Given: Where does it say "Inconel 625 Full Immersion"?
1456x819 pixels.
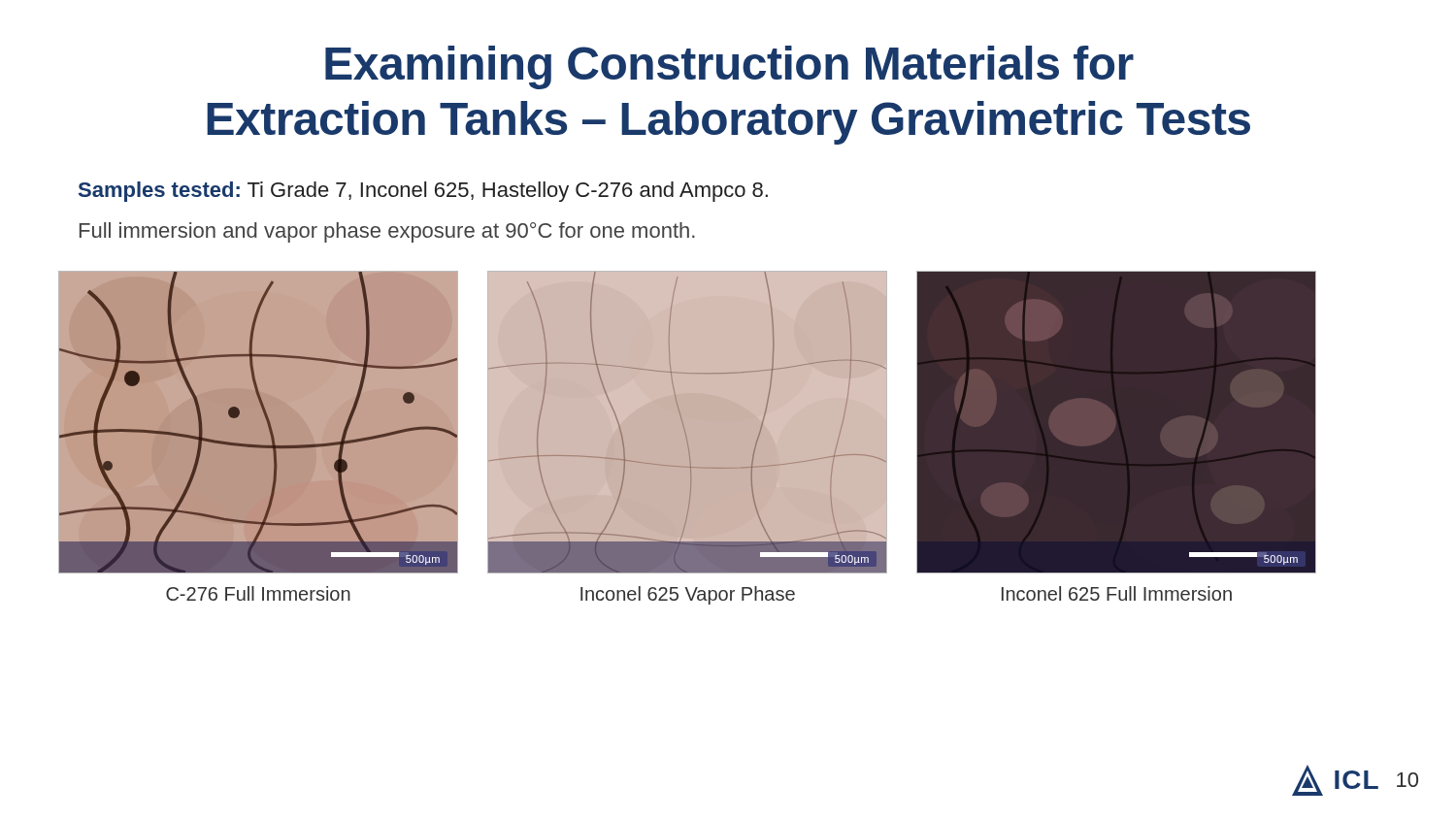Looking at the screenshot, I should (1116, 594).
